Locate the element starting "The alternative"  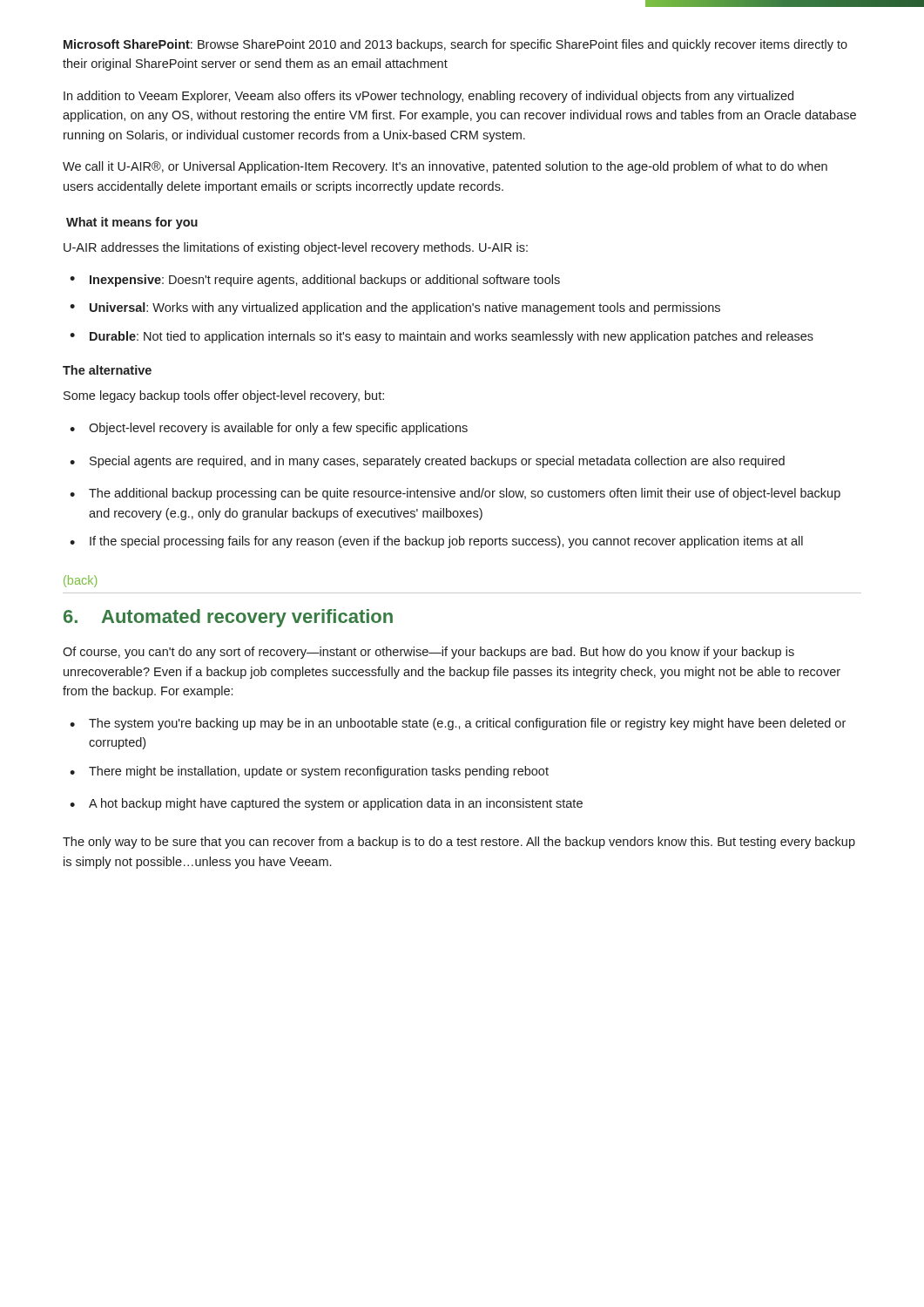coord(107,370)
